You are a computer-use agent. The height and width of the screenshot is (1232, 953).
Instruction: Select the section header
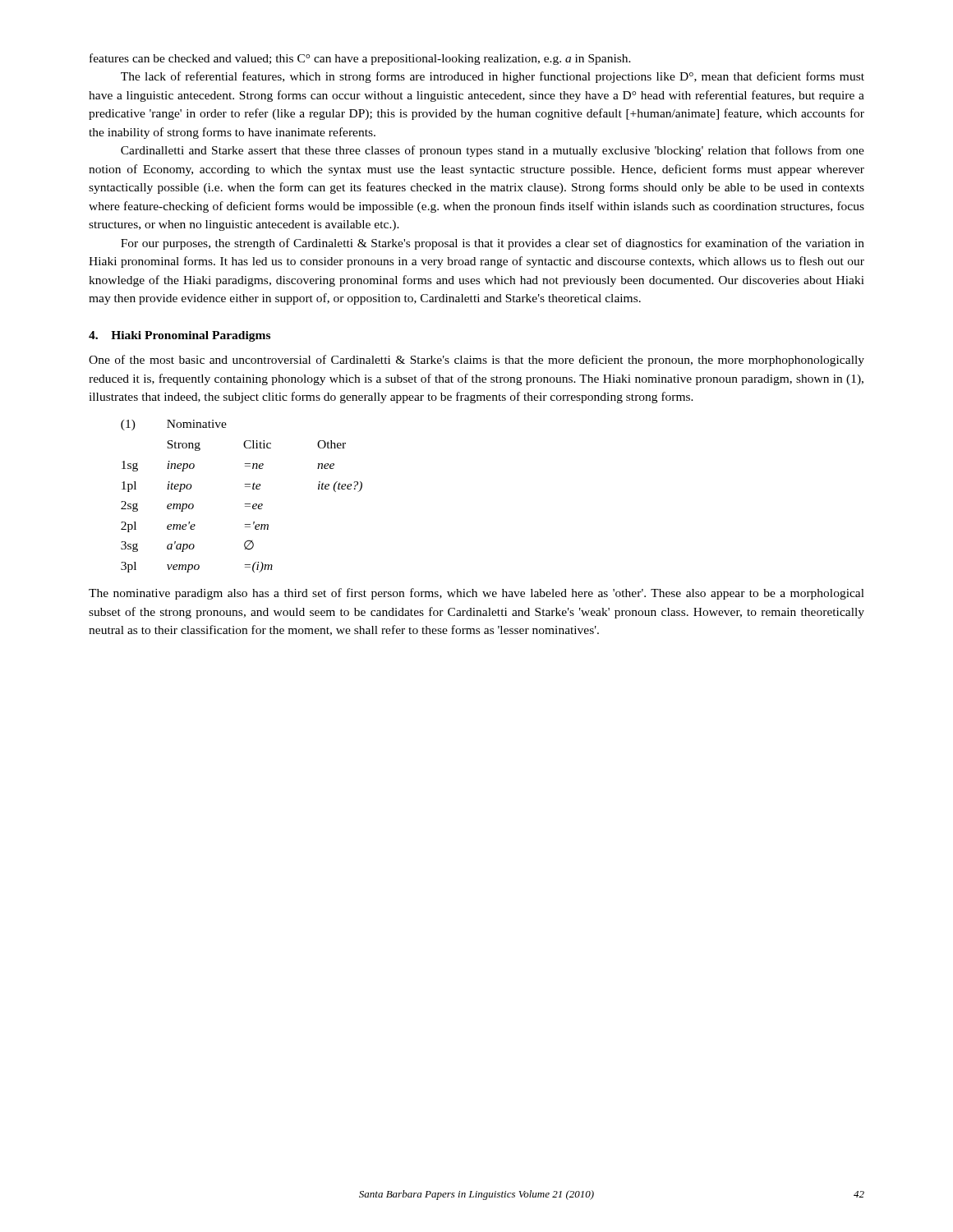(x=180, y=334)
